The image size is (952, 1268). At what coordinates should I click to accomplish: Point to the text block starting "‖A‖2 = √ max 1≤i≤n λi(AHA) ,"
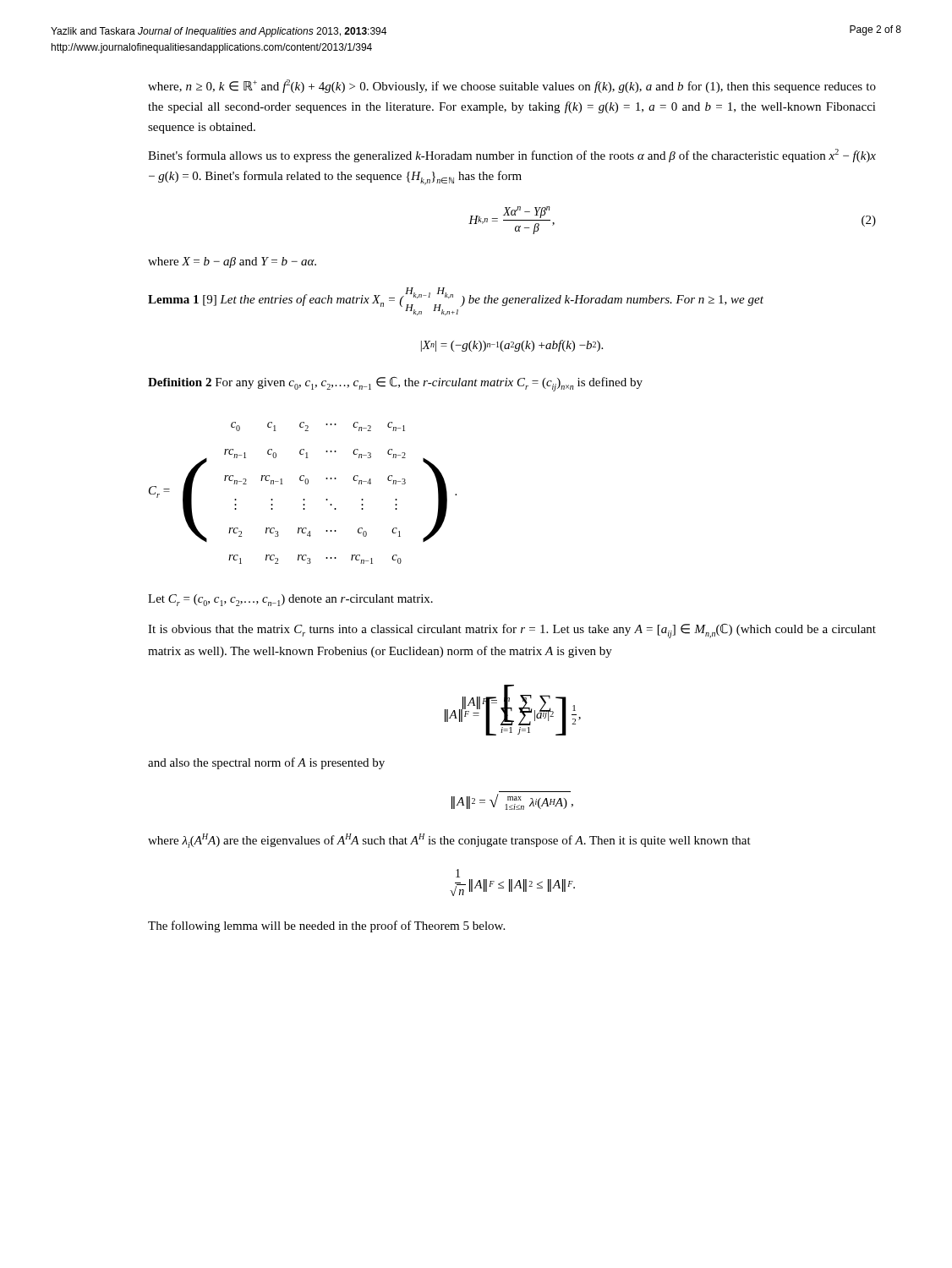click(512, 802)
